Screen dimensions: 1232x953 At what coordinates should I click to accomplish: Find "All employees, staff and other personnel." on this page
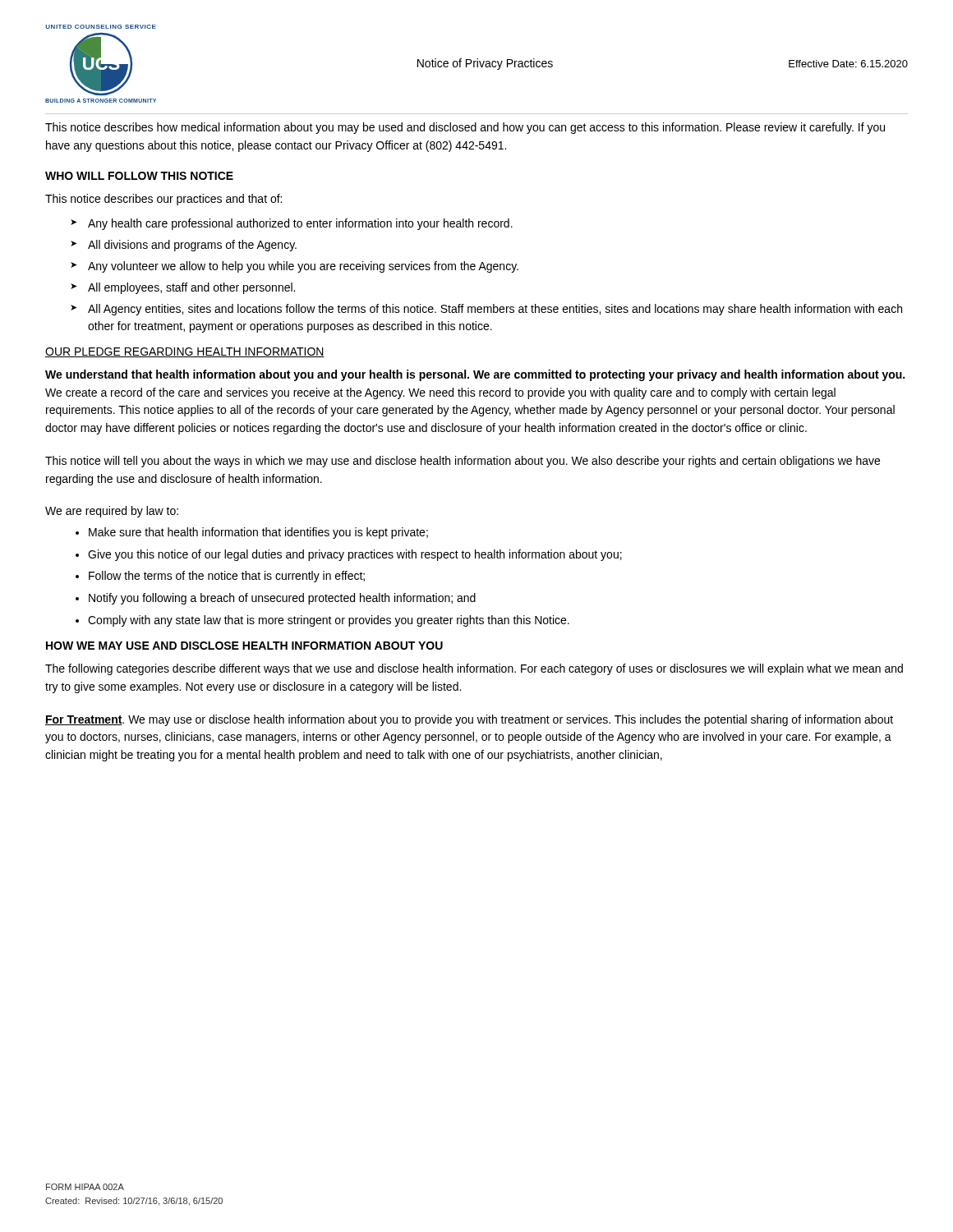pyautogui.click(x=192, y=287)
